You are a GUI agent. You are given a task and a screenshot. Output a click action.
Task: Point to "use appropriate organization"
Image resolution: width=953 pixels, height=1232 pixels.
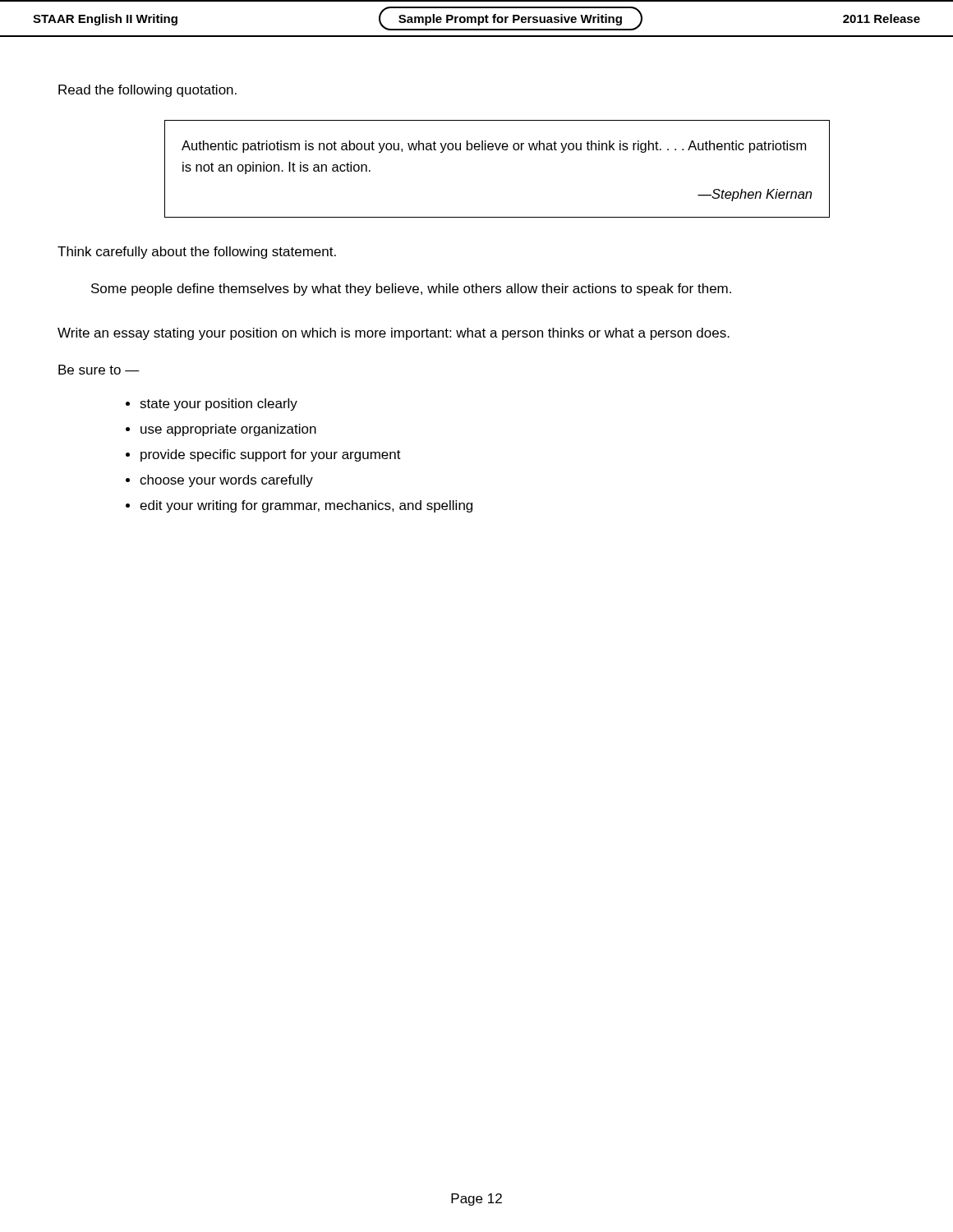point(228,429)
